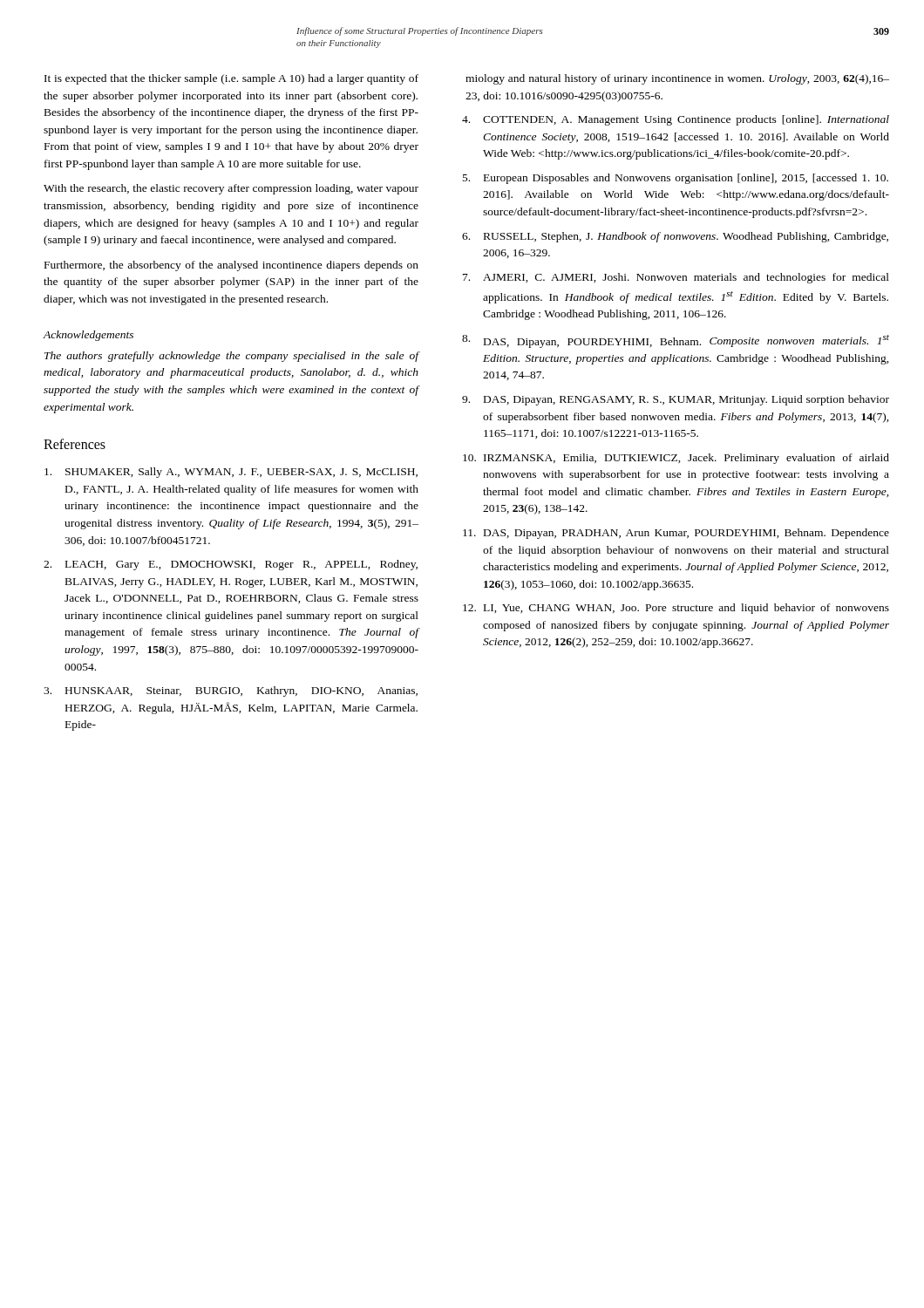Image resolution: width=924 pixels, height=1308 pixels.
Task: Click the passage that begins "3. HUNSKAAR, Steinar, BURGIO, Kathryn, DIO-KNO, Ananias, HERZOG,"
Action: click(231, 708)
